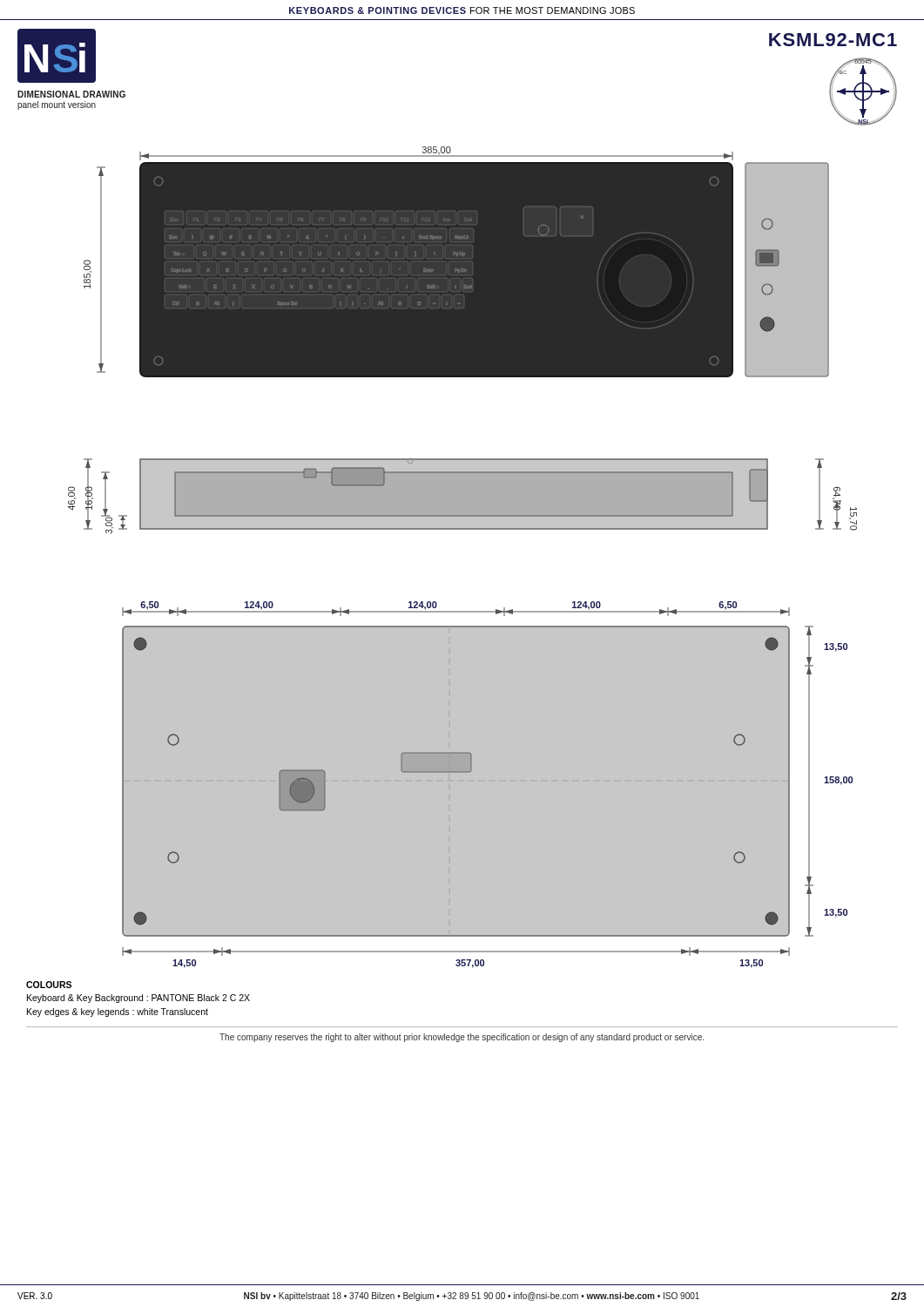Click on the text starting "COLOURS Keyboard & Key"
This screenshot has height=1307, width=924.
point(49,985)
